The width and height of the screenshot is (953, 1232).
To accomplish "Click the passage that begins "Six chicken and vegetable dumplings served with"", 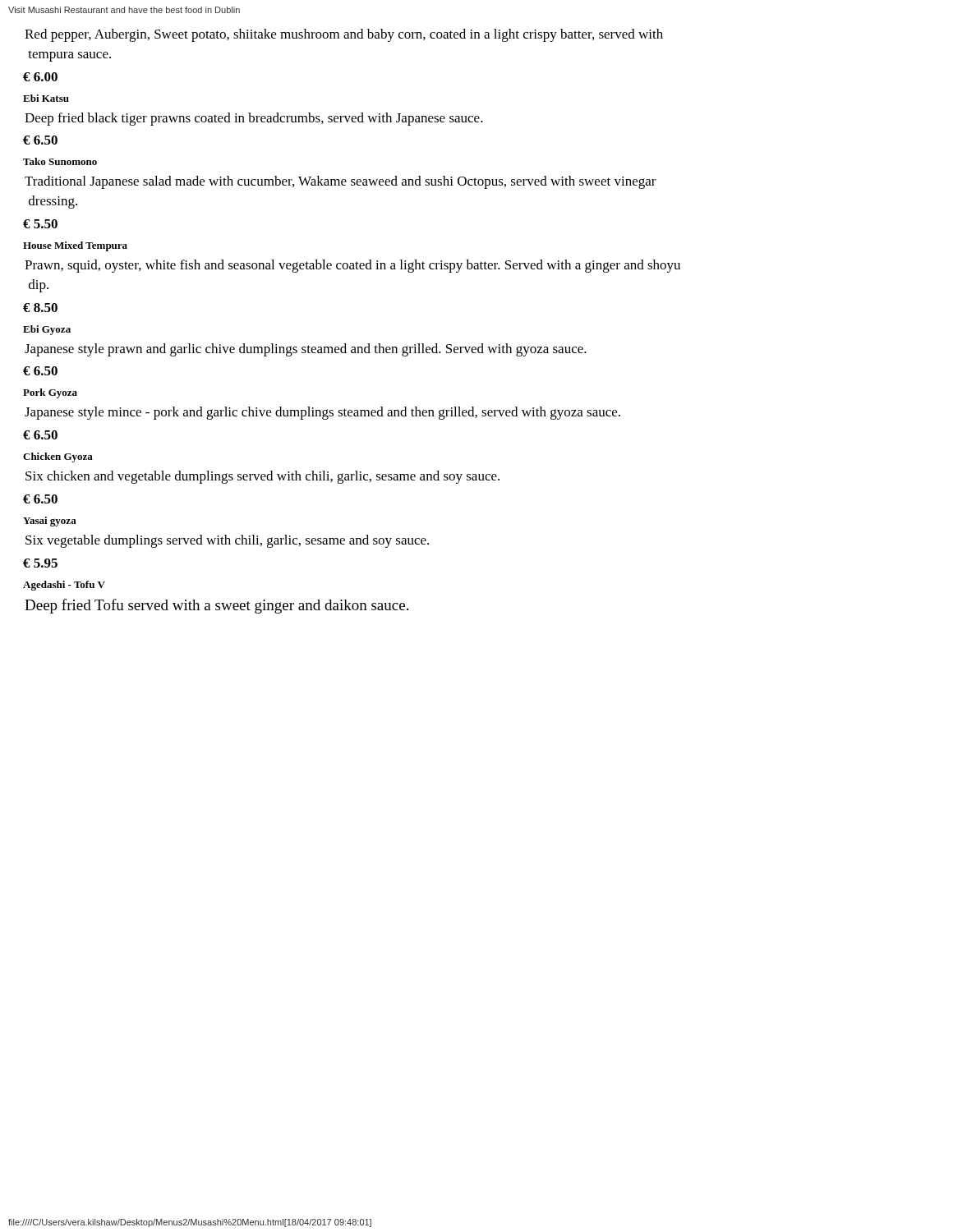I will pos(263,476).
